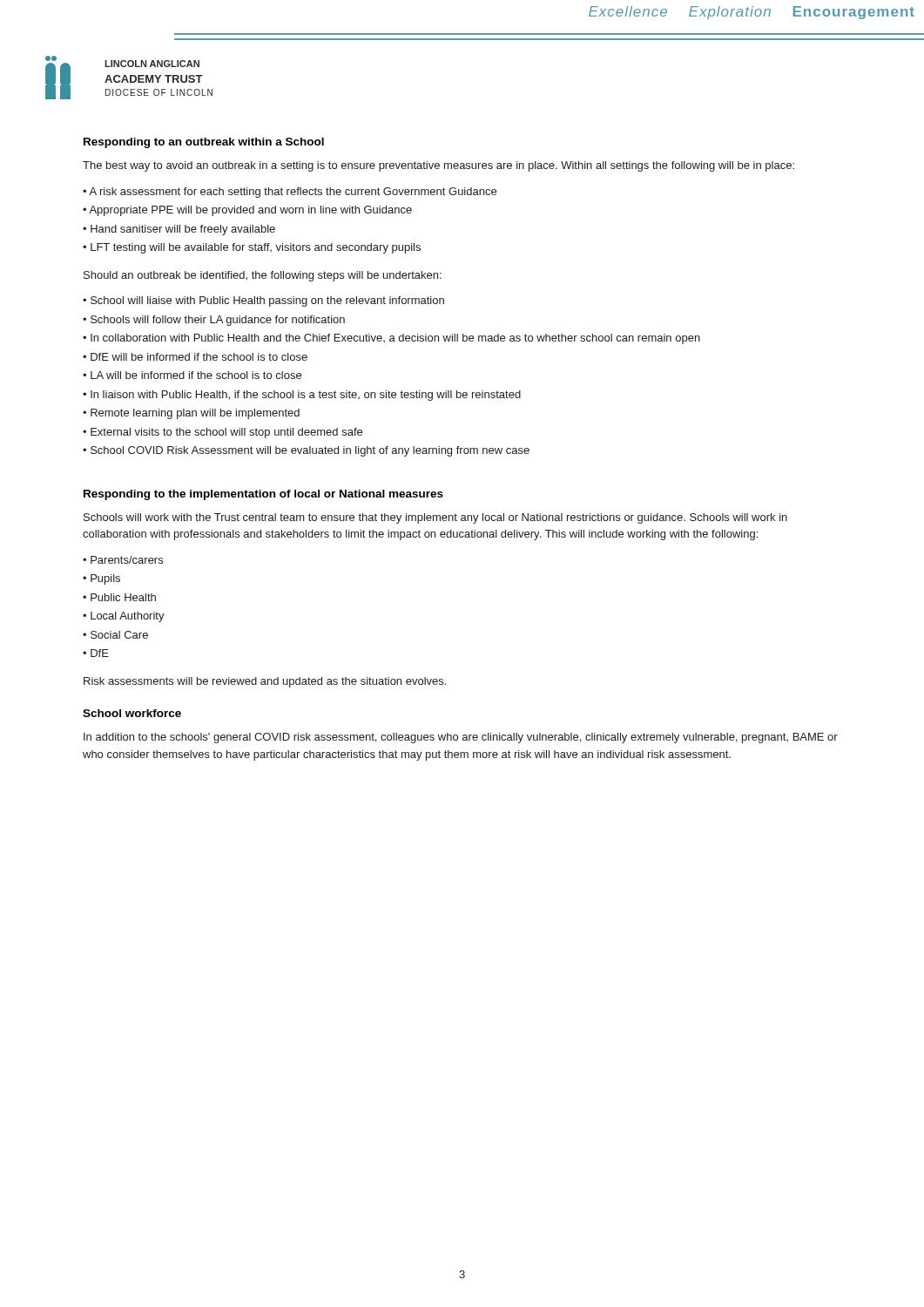Point to the block beginning "Should an outbreak be identified, the following steps"
Screen dimensions: 1307x924
click(262, 274)
